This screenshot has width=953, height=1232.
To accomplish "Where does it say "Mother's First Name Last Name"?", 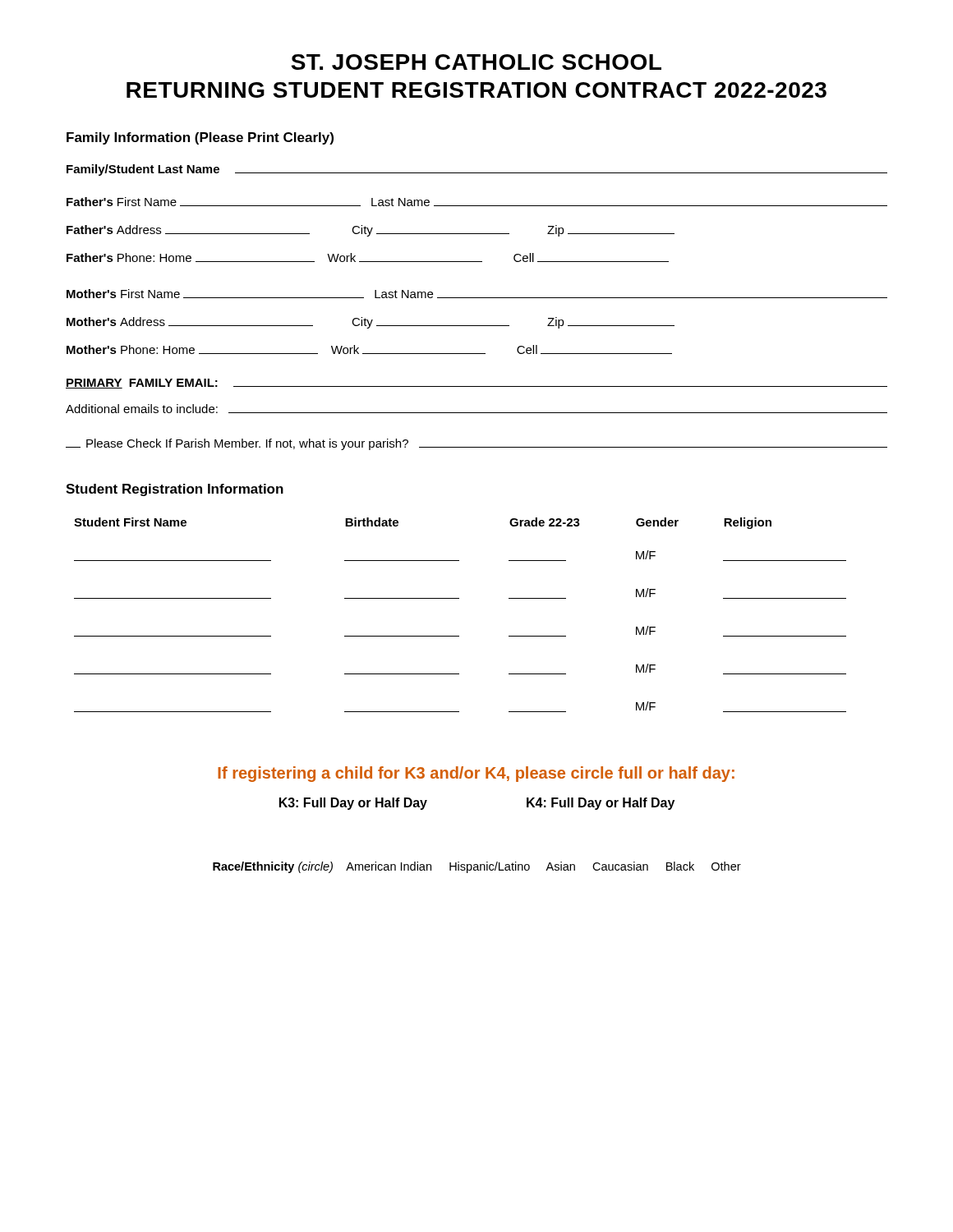I will pyautogui.click(x=476, y=292).
